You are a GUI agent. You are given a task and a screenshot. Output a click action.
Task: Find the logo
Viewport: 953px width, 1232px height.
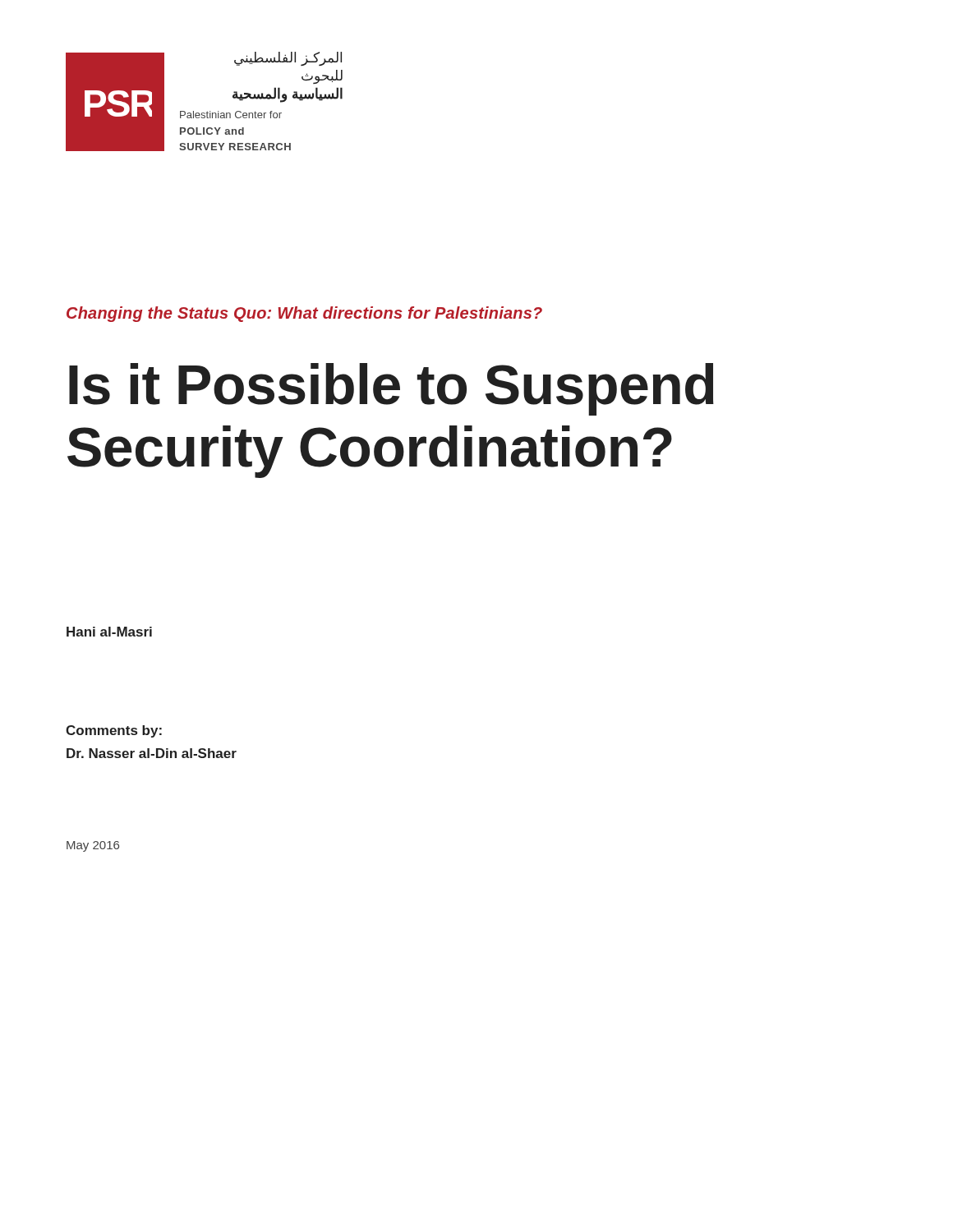[x=205, y=102]
